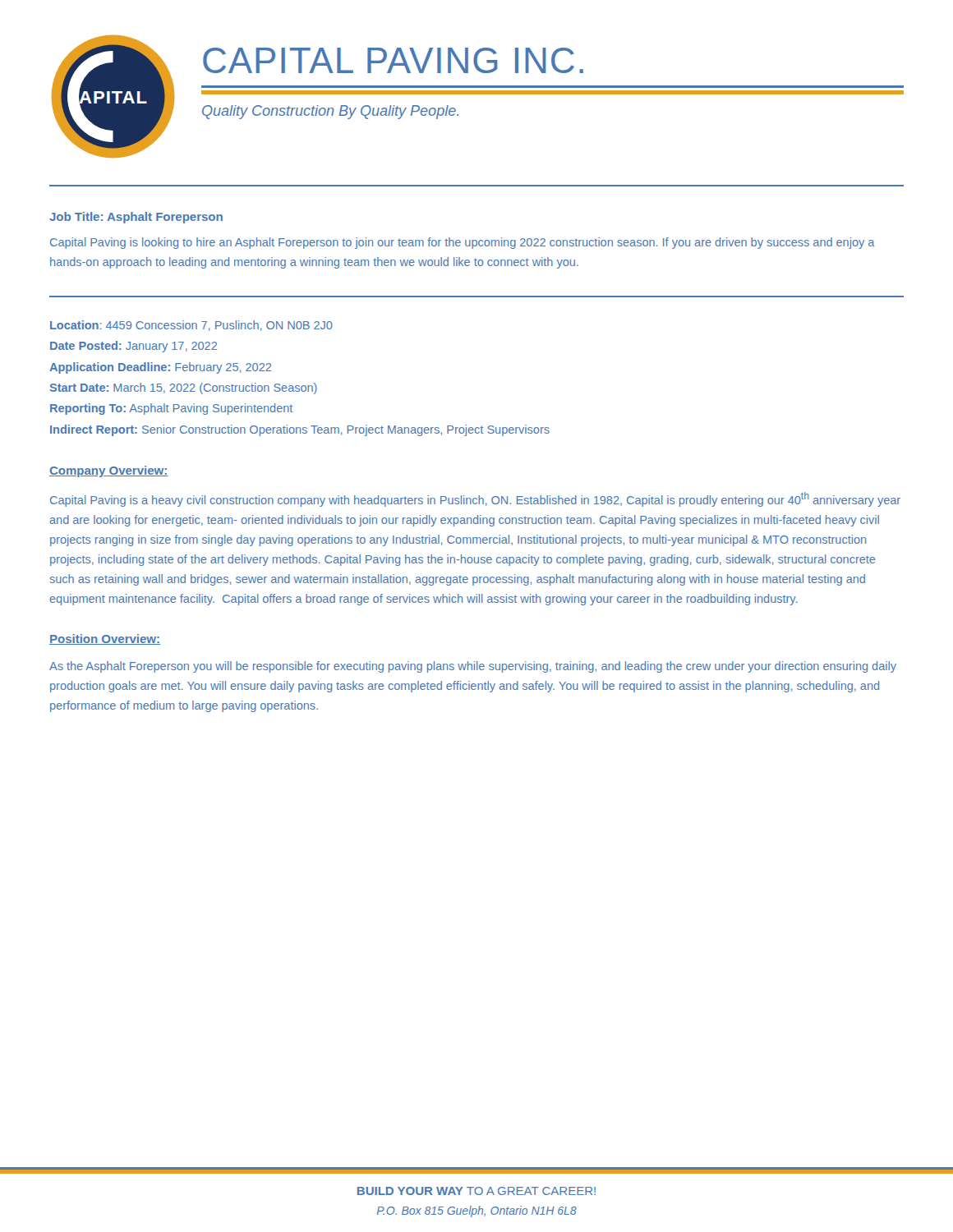953x1232 pixels.
Task: Locate the logo
Action: (x=113, y=97)
